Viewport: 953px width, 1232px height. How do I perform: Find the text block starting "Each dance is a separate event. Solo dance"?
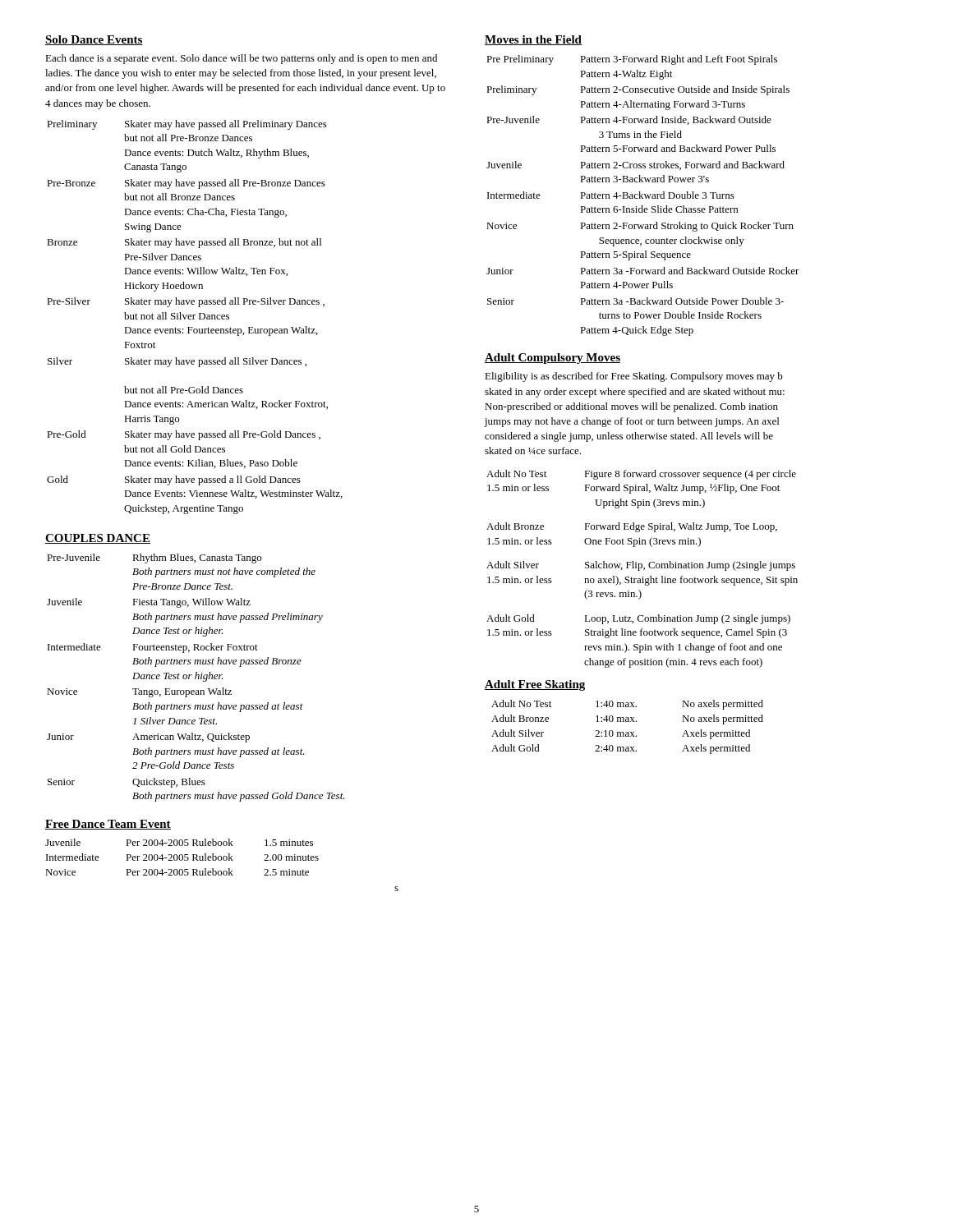[245, 80]
